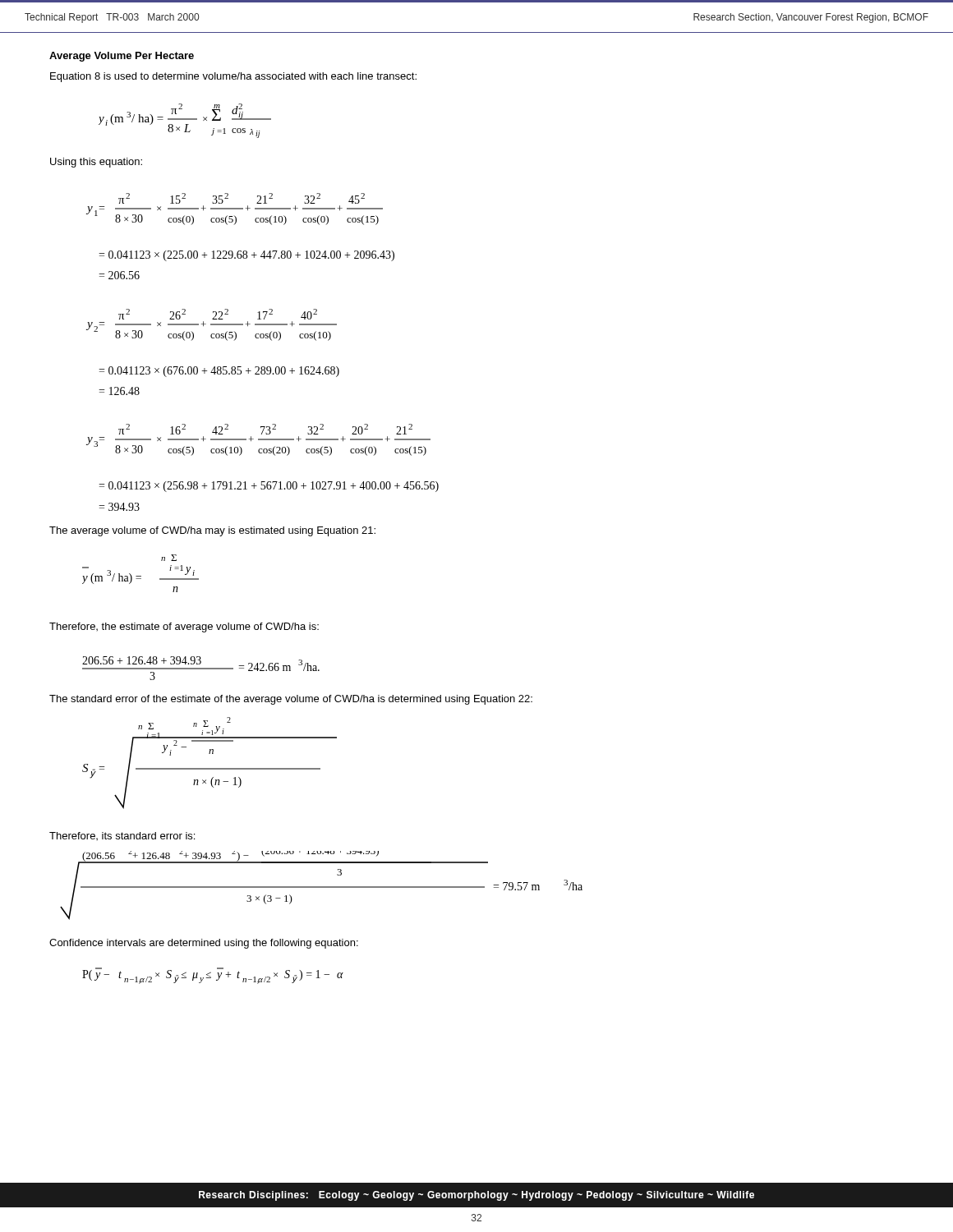The width and height of the screenshot is (953, 1232).
Task: Click on the text block that says "Therefore, its standard error"
Action: (123, 836)
